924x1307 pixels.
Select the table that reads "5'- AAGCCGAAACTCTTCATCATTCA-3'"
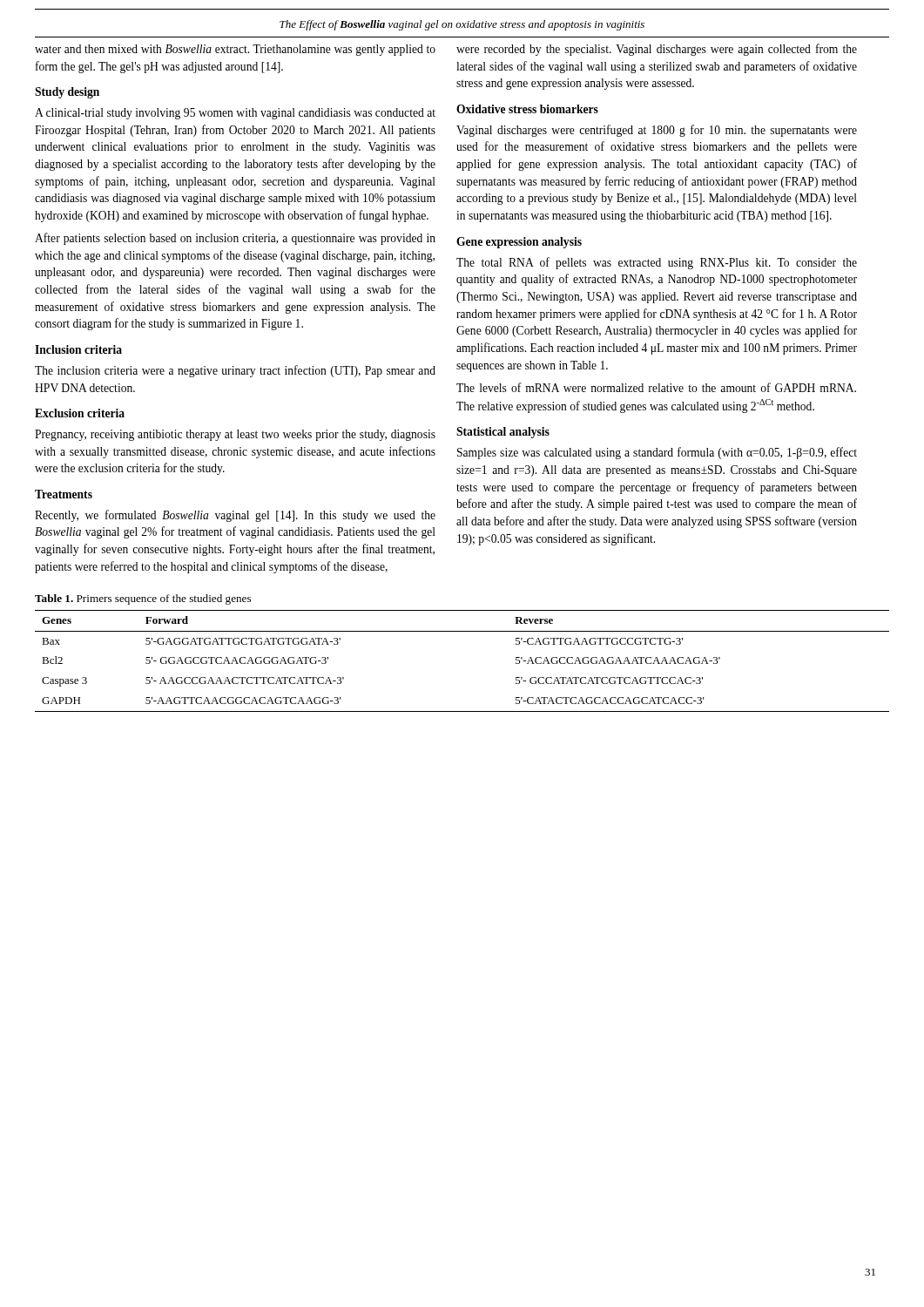(462, 661)
